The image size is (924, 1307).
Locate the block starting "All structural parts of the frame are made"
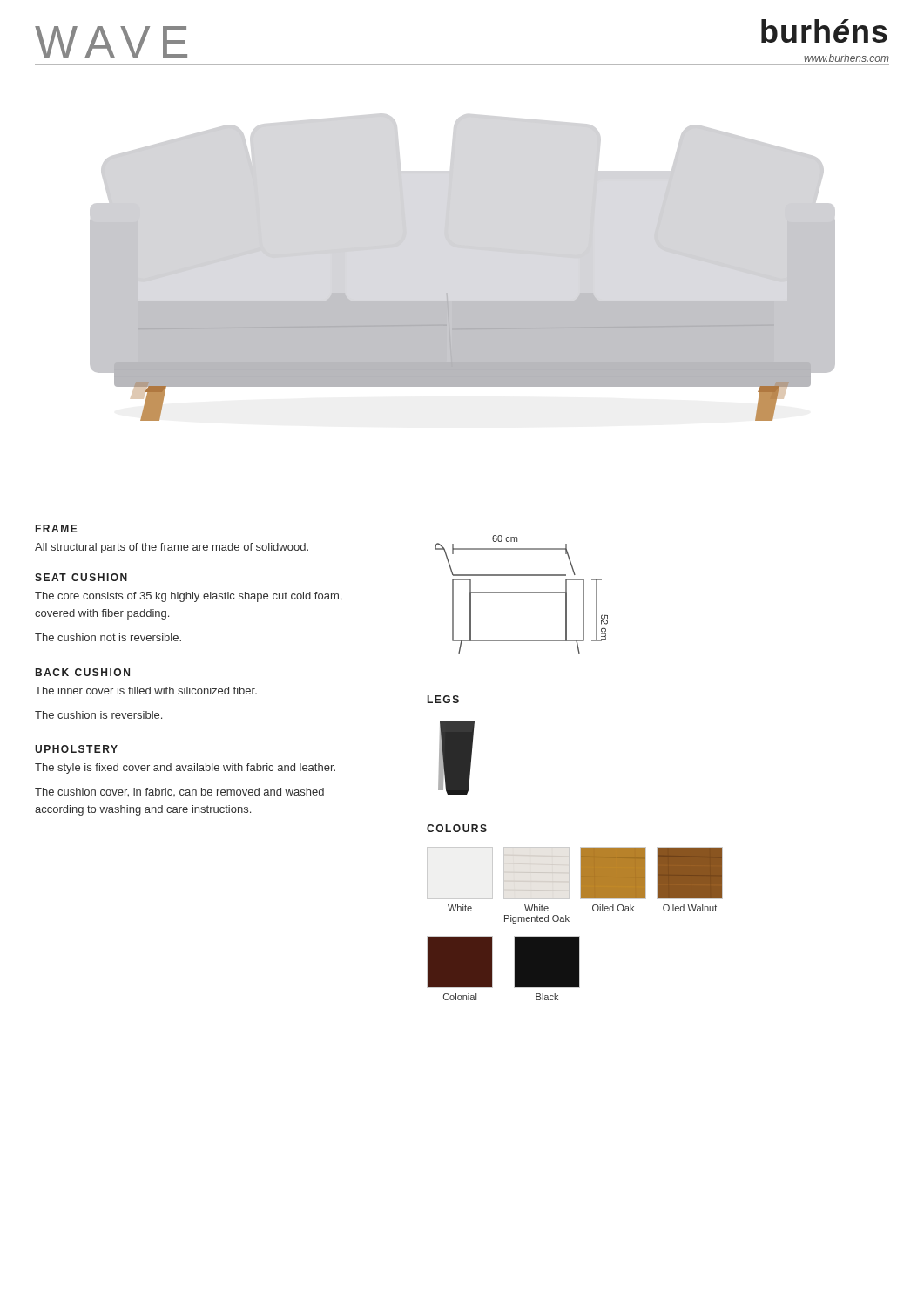pos(172,547)
